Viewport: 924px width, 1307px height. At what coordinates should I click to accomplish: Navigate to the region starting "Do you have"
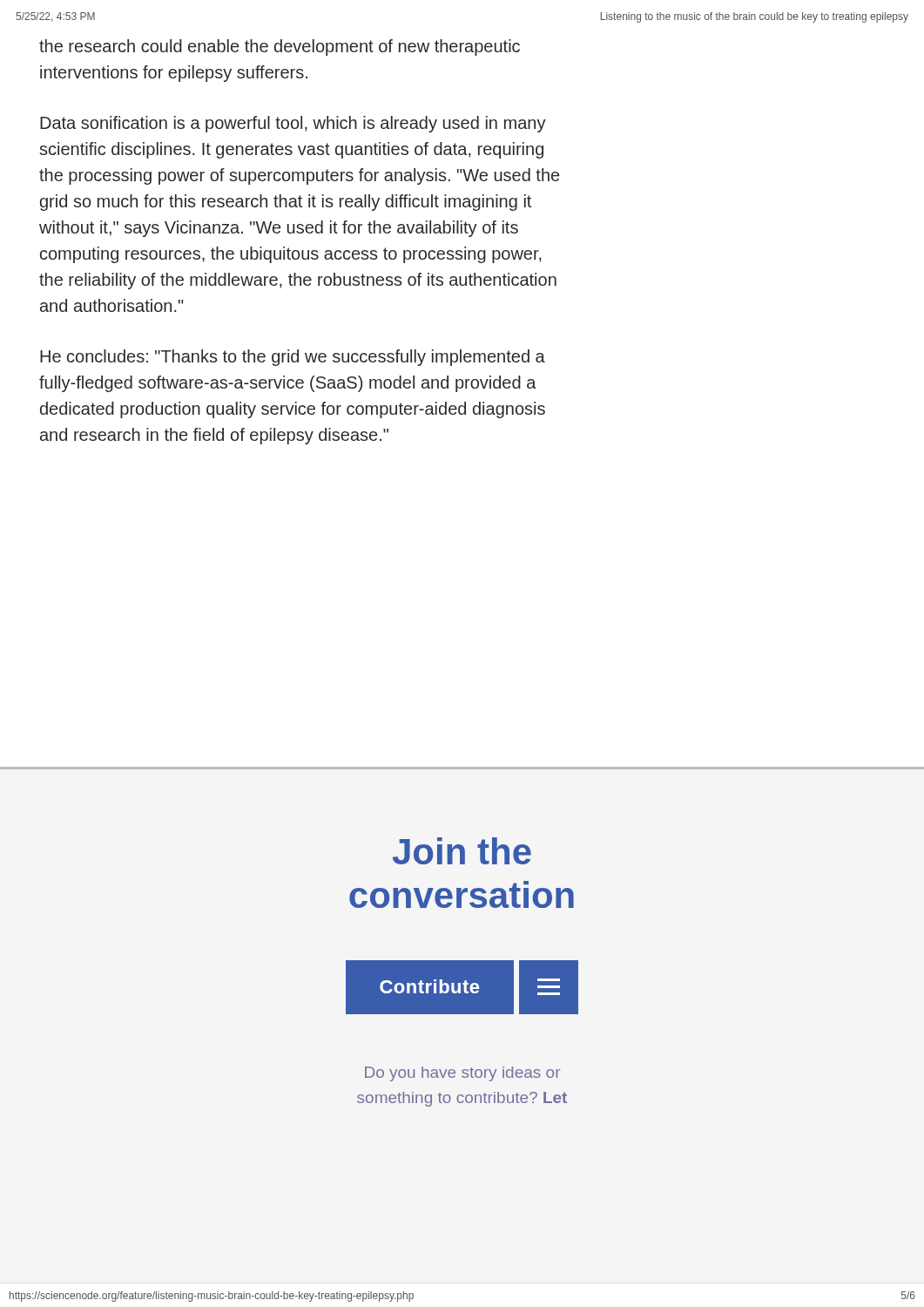click(462, 1085)
